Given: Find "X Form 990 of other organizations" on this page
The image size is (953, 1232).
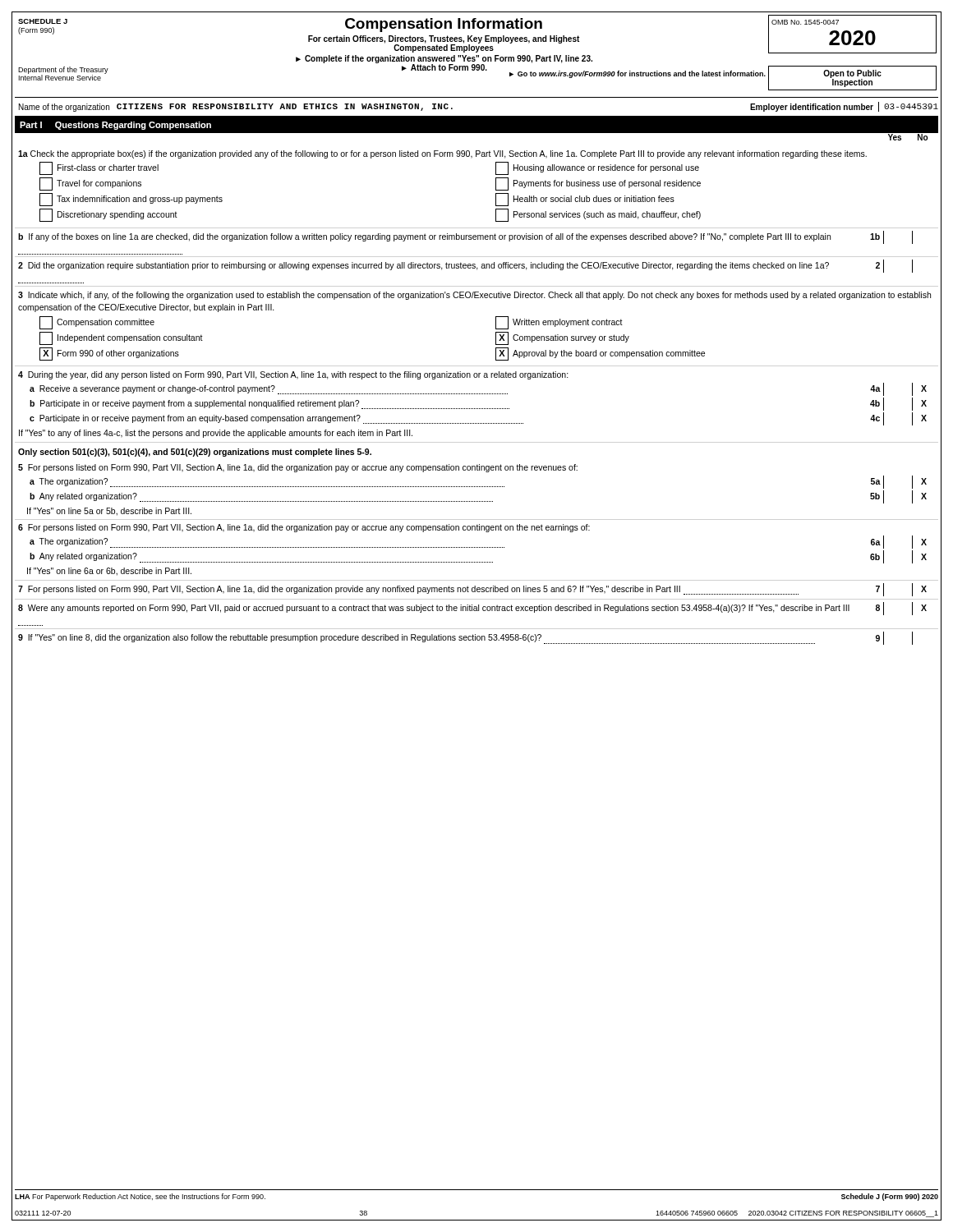Looking at the screenshot, I should pyautogui.click(x=109, y=354).
